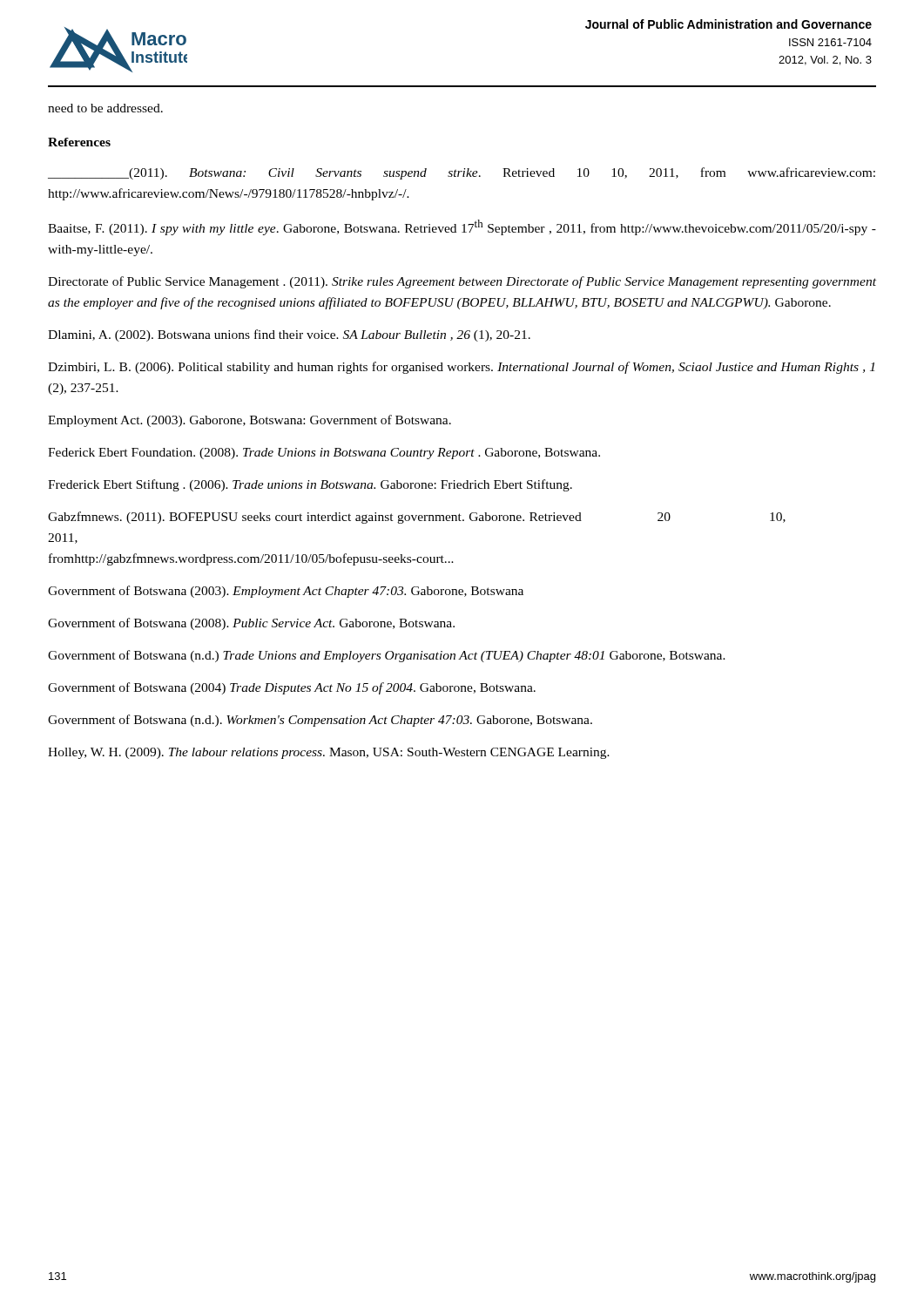Find the block on this page that starts "Government of Botswana (n.d.). Workmen's"
924x1307 pixels.
tap(320, 720)
